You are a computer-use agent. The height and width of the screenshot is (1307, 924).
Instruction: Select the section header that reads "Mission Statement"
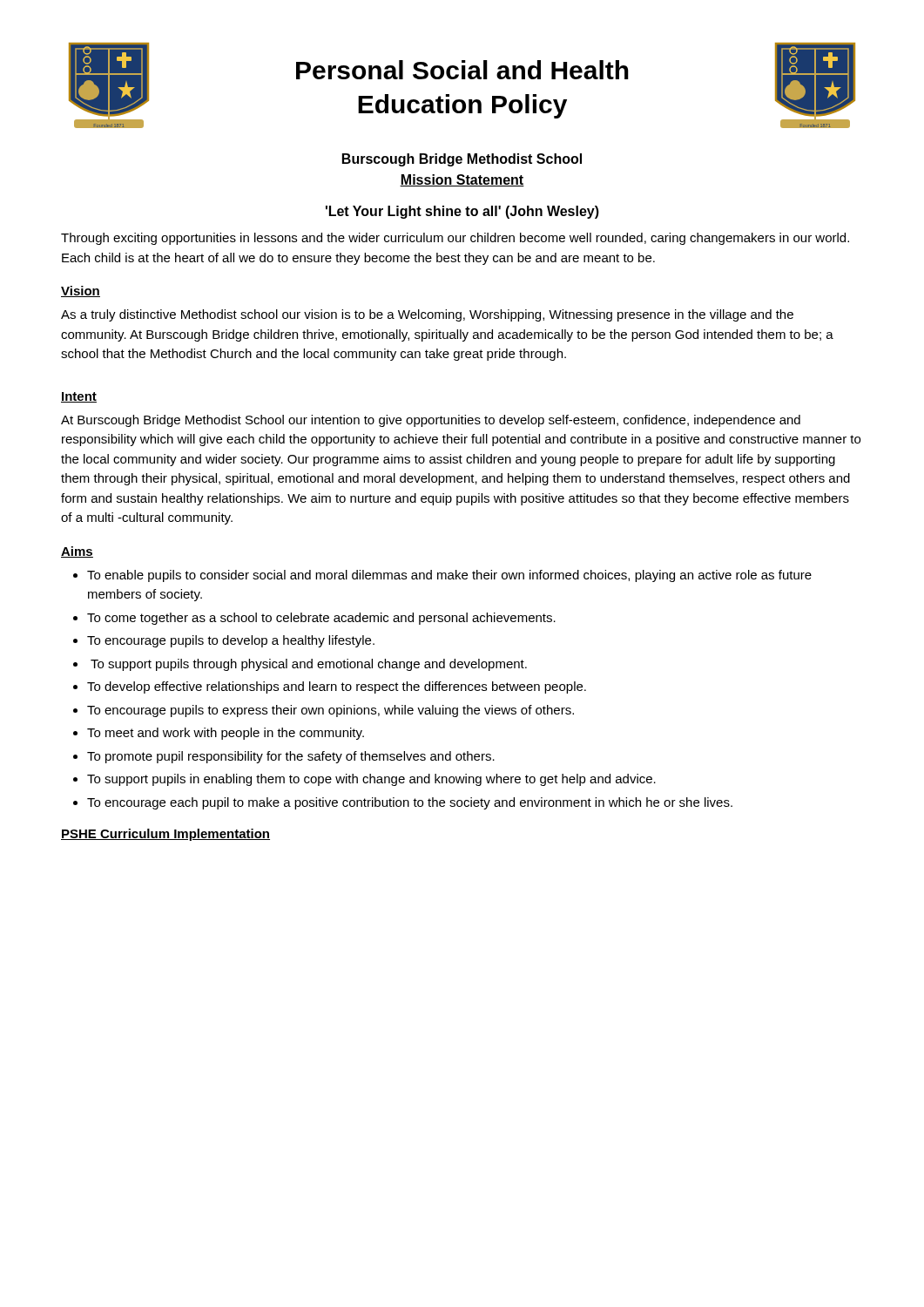[462, 180]
